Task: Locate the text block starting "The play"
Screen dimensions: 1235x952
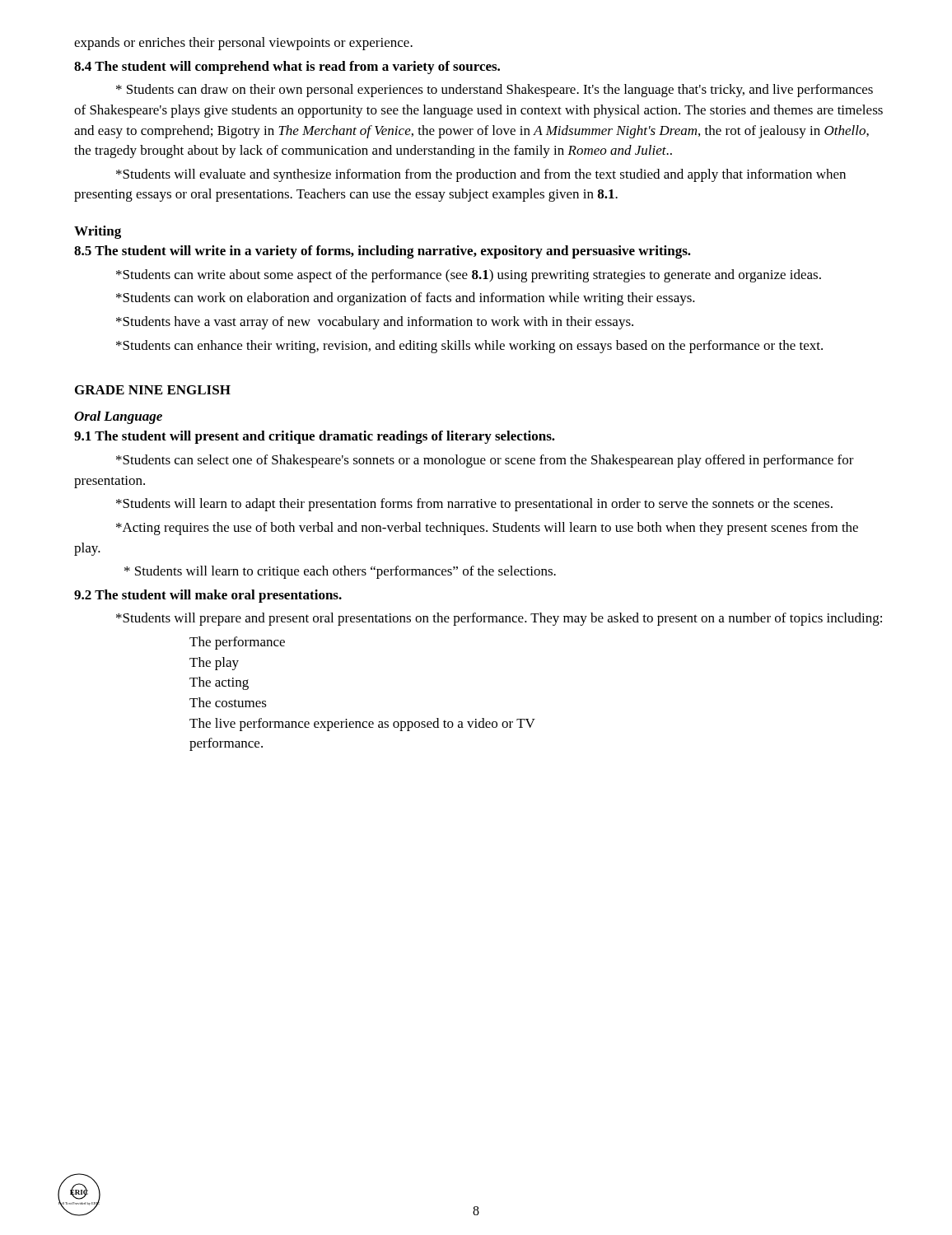Action: point(214,662)
